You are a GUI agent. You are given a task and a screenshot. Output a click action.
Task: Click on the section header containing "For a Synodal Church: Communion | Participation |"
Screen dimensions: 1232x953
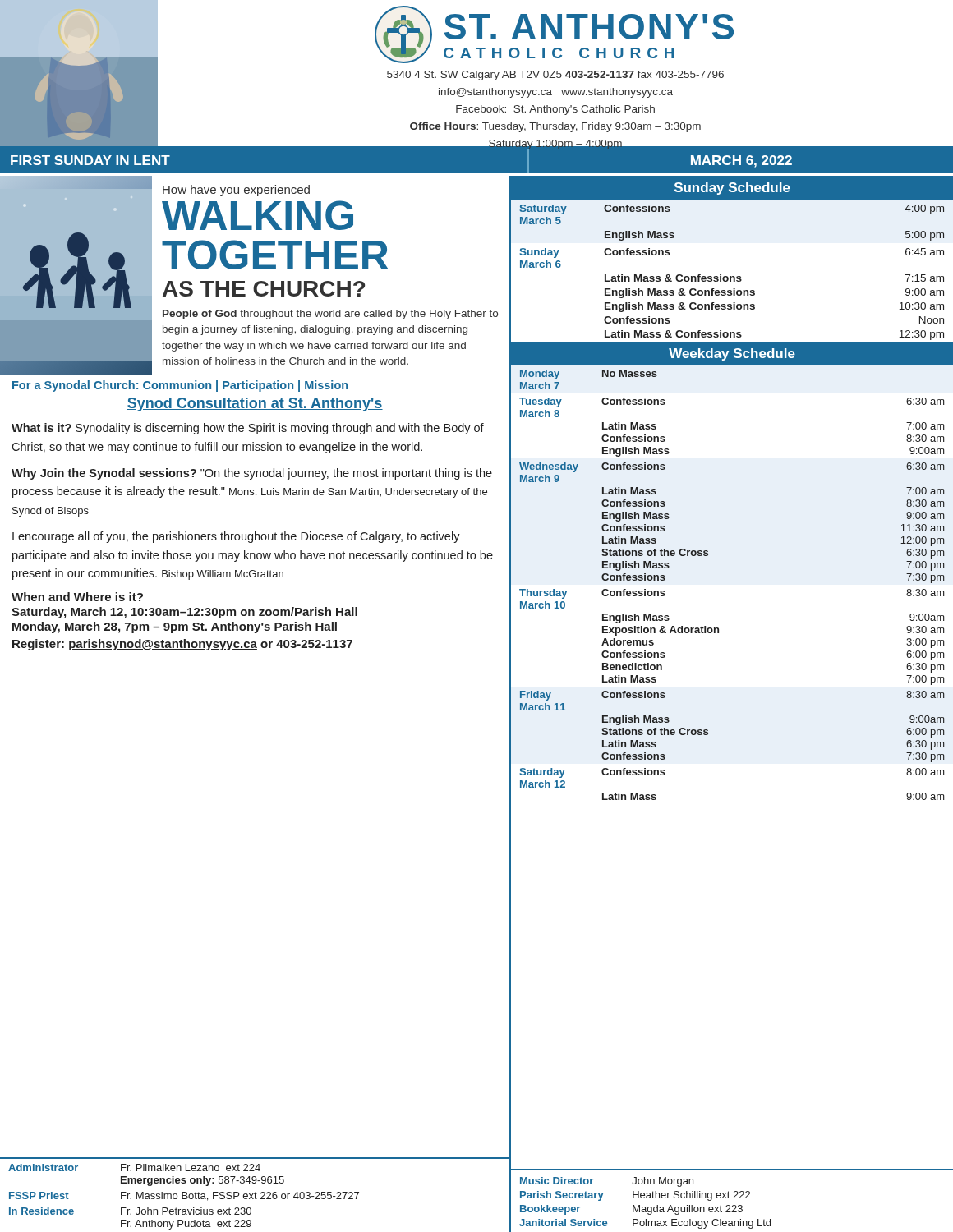click(180, 385)
